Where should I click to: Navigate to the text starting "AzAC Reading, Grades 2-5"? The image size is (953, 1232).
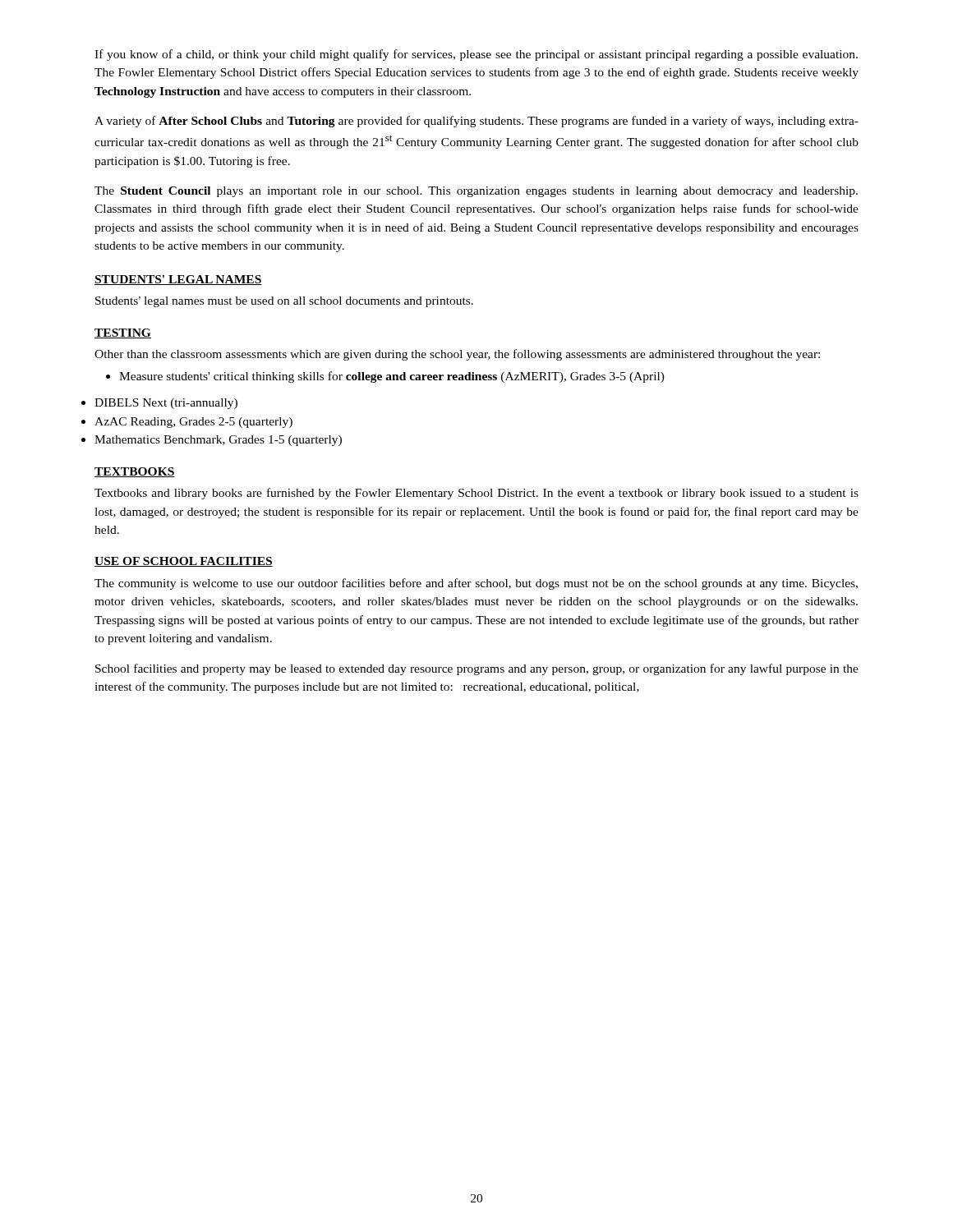click(193, 423)
